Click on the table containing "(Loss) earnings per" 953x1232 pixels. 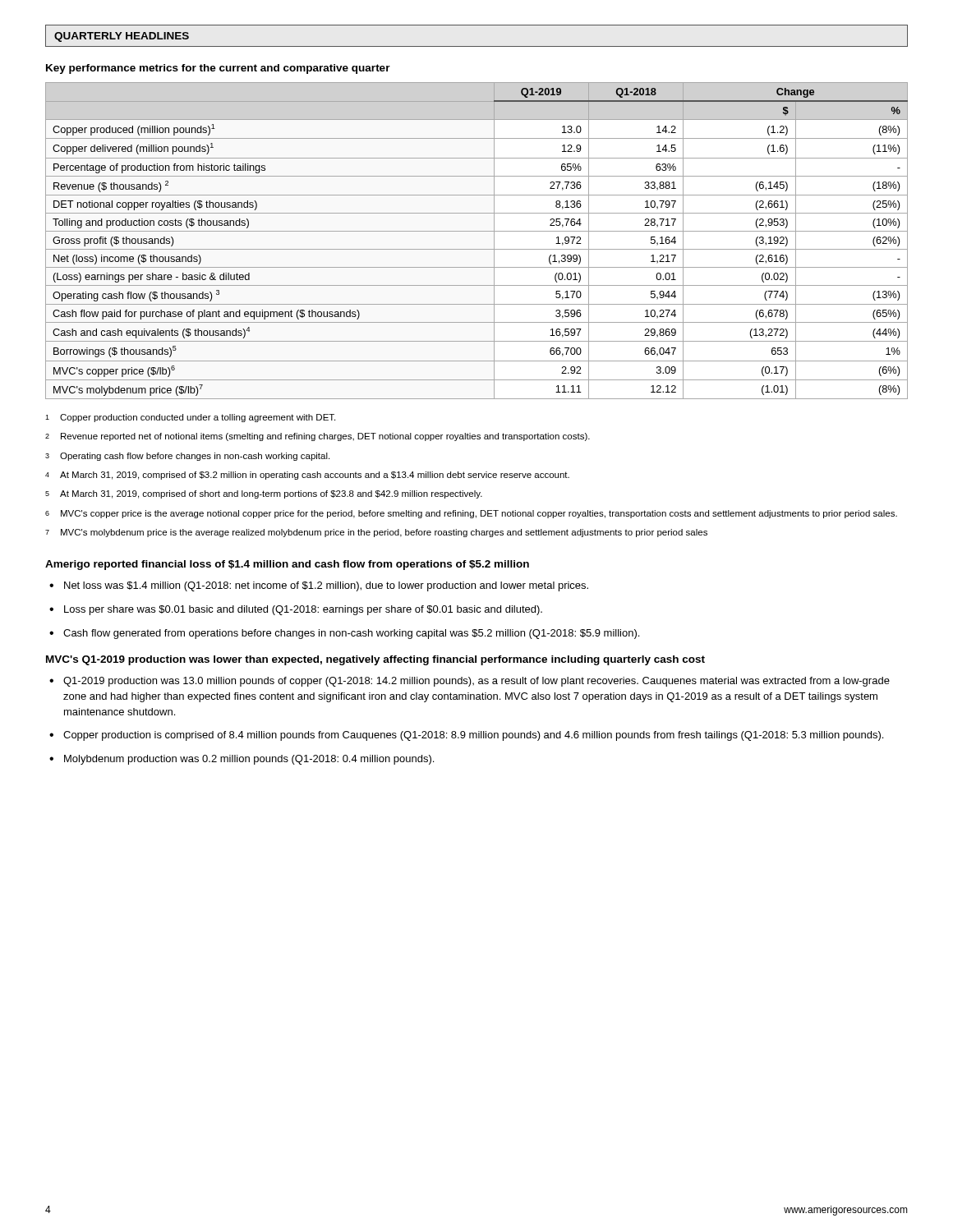[x=476, y=241]
